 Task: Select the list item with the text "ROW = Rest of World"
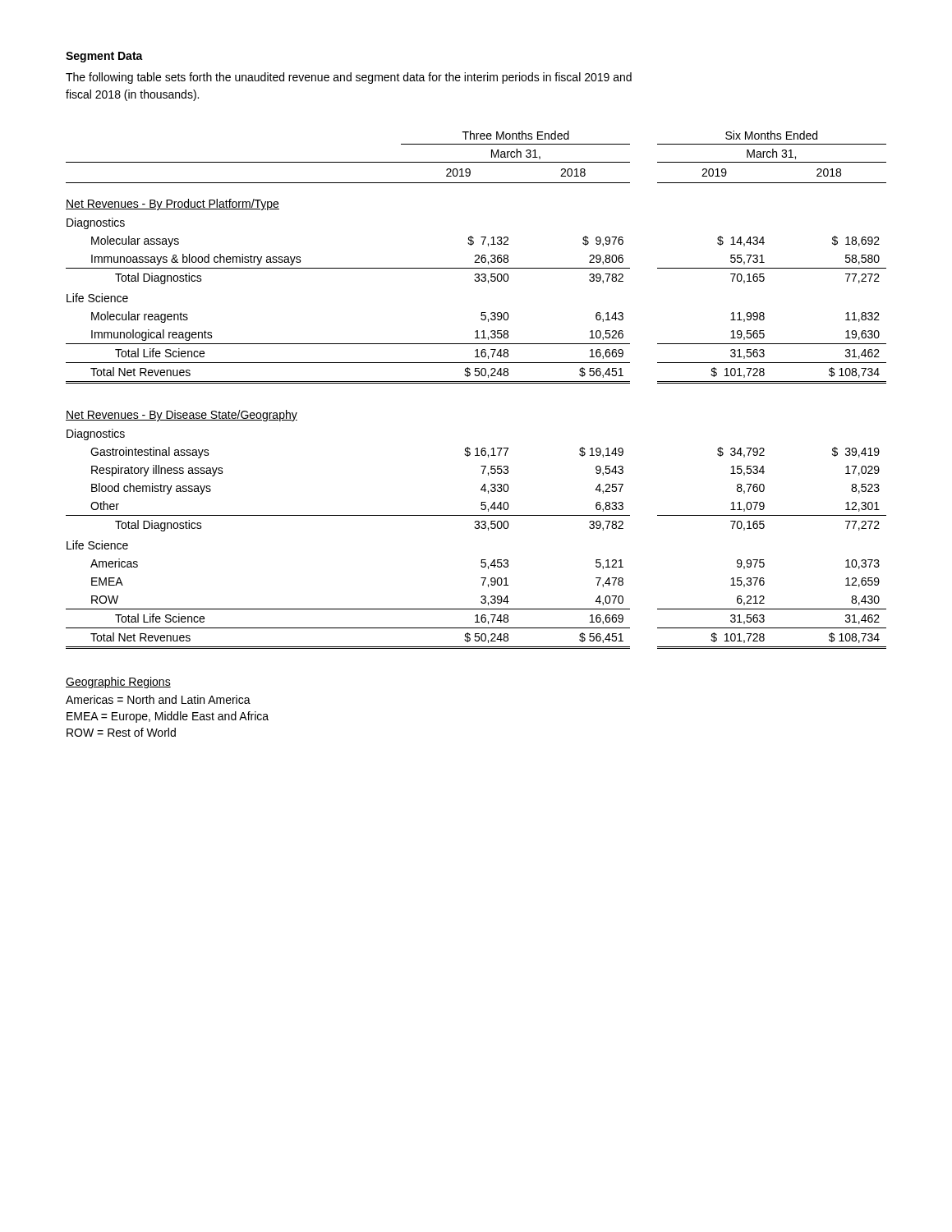pos(121,733)
